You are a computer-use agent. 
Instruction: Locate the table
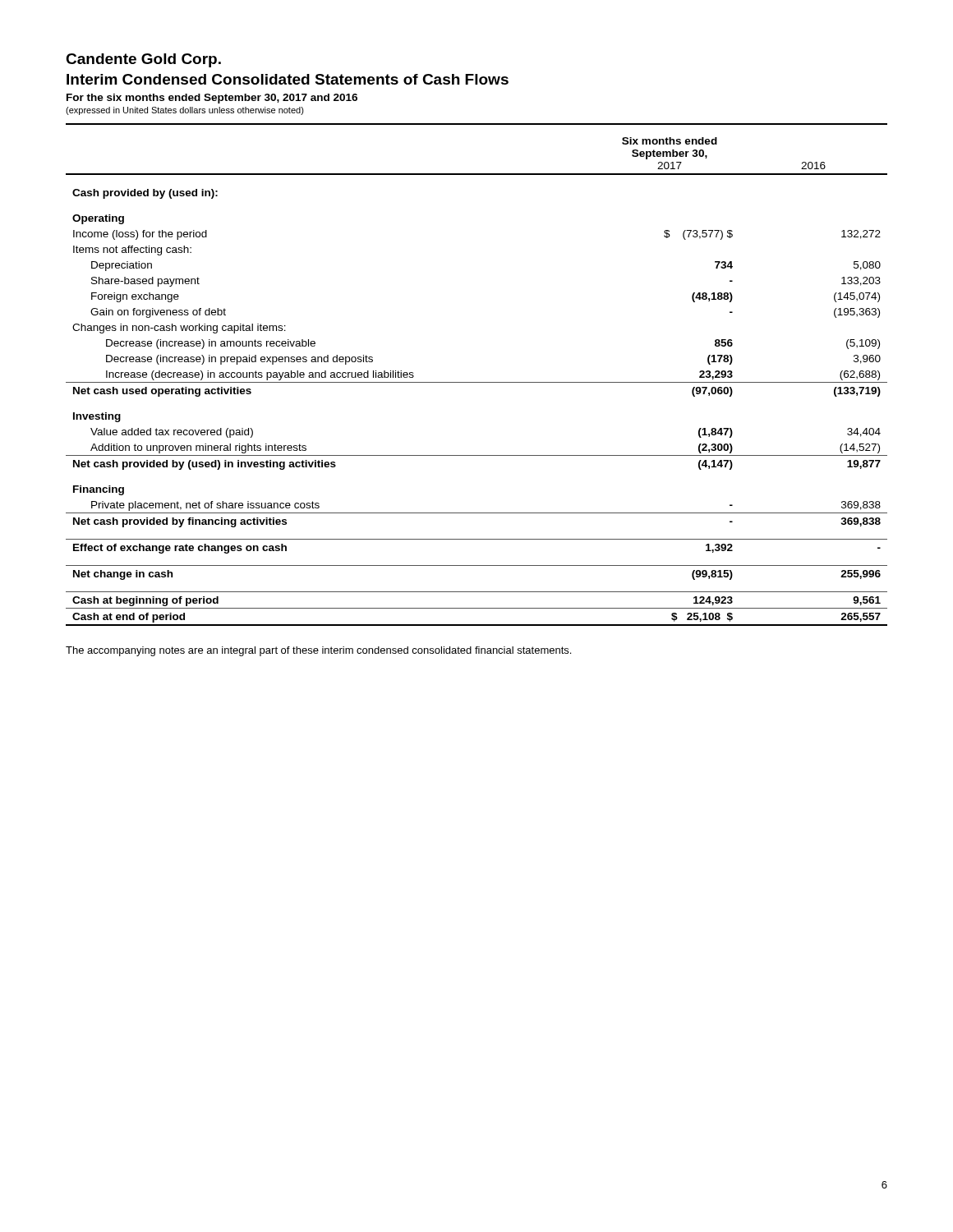click(476, 380)
